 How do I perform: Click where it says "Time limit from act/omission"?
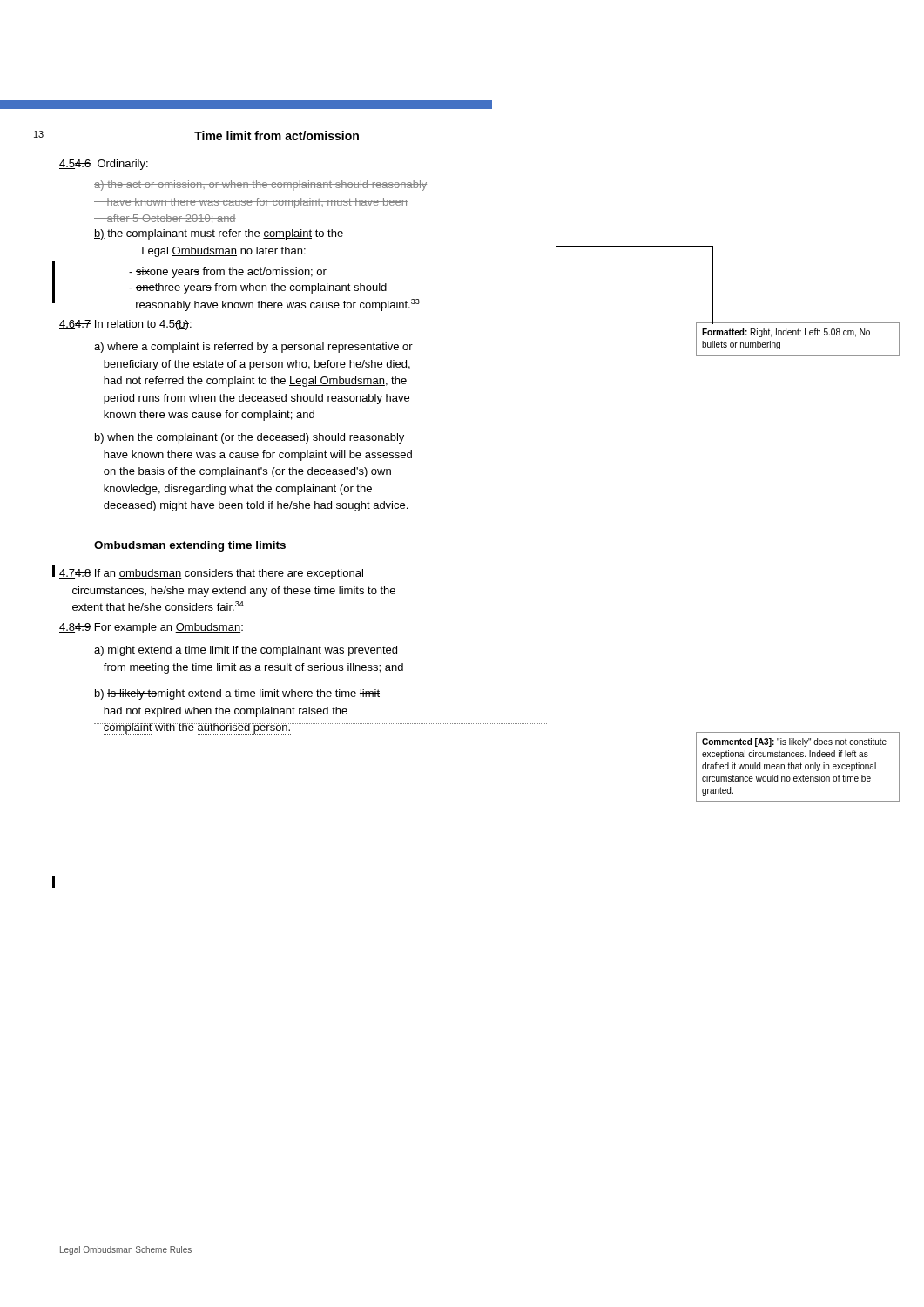coord(277,136)
